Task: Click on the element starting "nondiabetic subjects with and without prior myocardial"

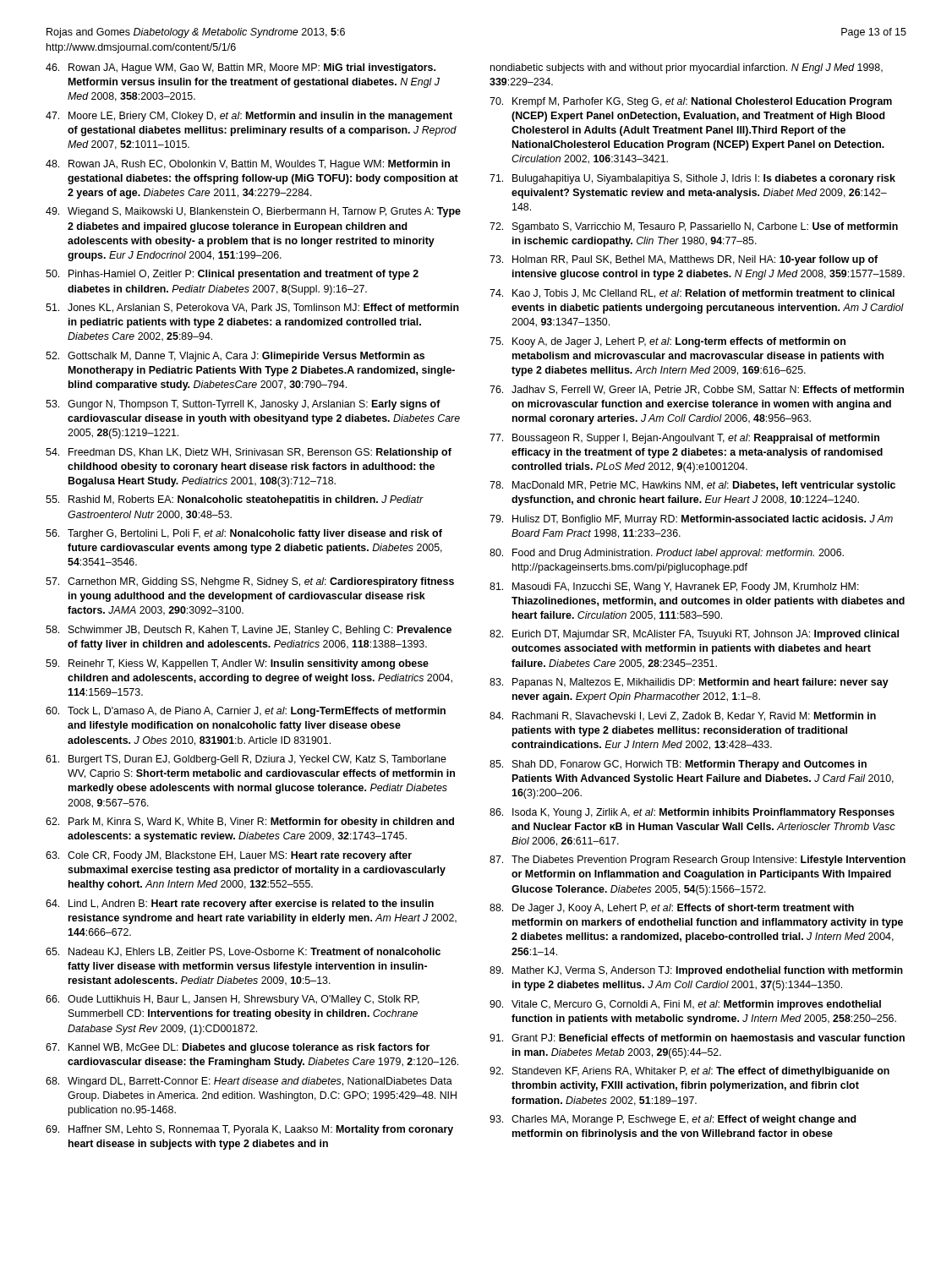Action: click(x=686, y=75)
